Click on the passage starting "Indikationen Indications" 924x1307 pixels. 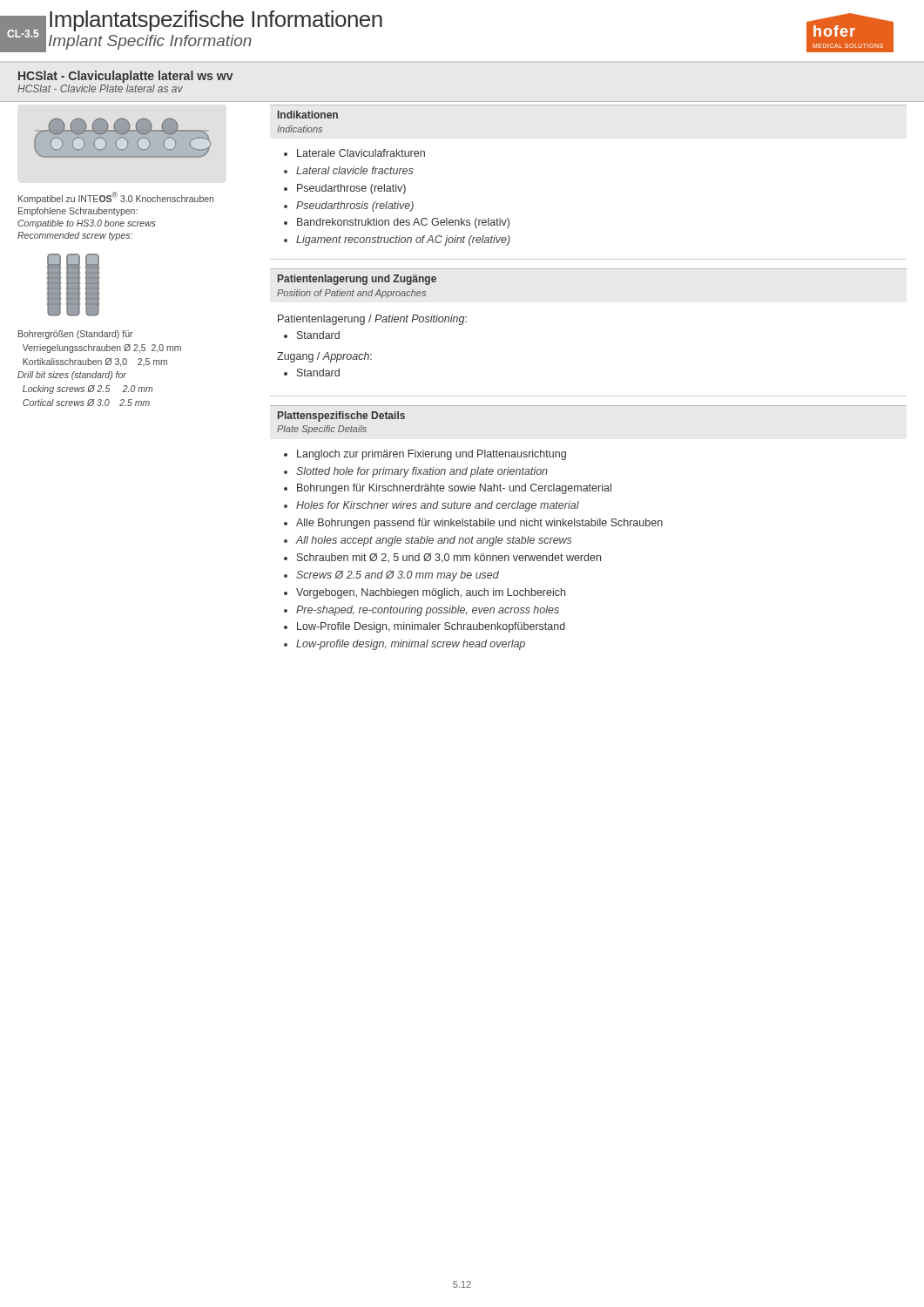click(x=308, y=122)
